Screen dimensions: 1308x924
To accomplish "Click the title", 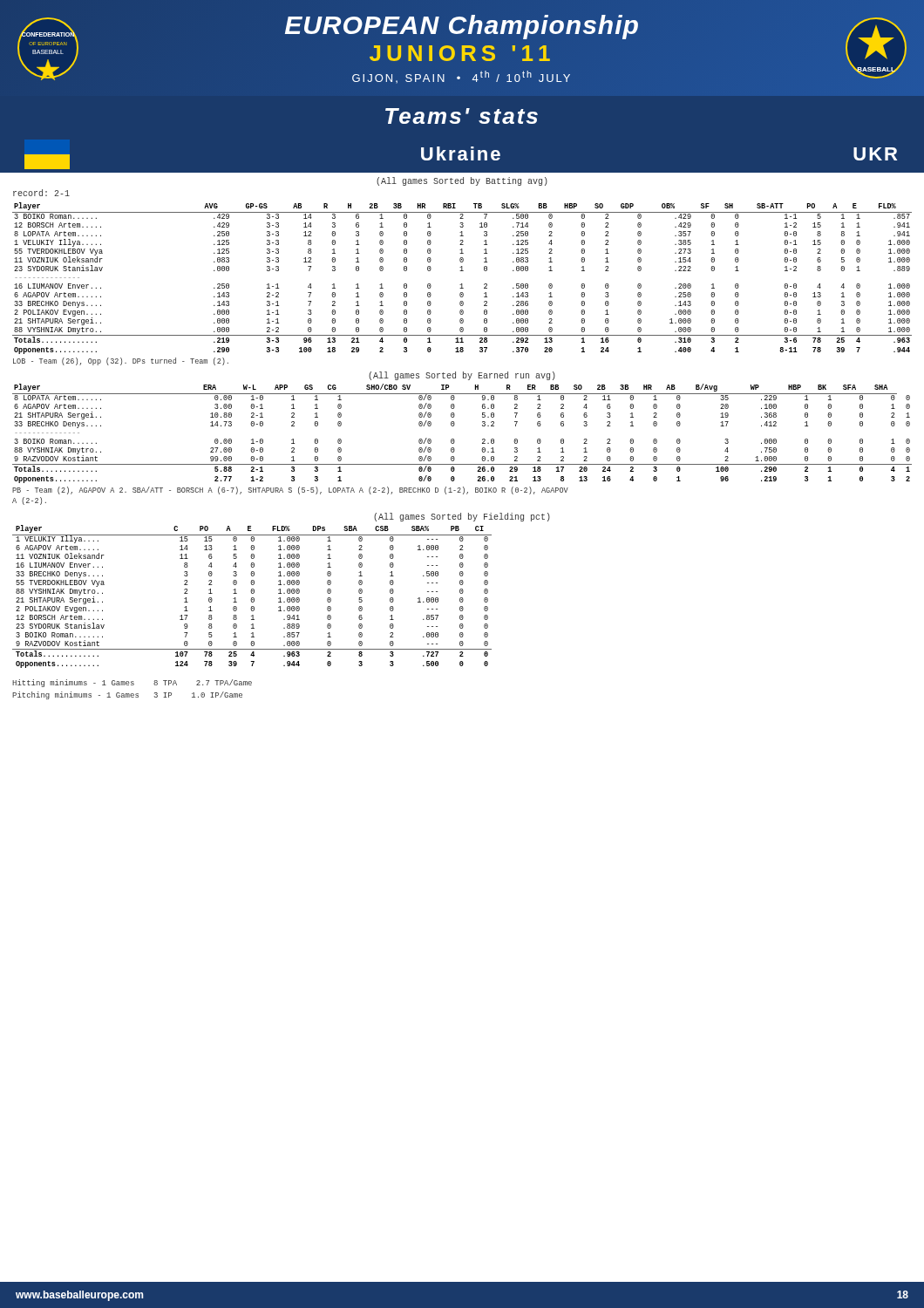I will tap(462, 116).
